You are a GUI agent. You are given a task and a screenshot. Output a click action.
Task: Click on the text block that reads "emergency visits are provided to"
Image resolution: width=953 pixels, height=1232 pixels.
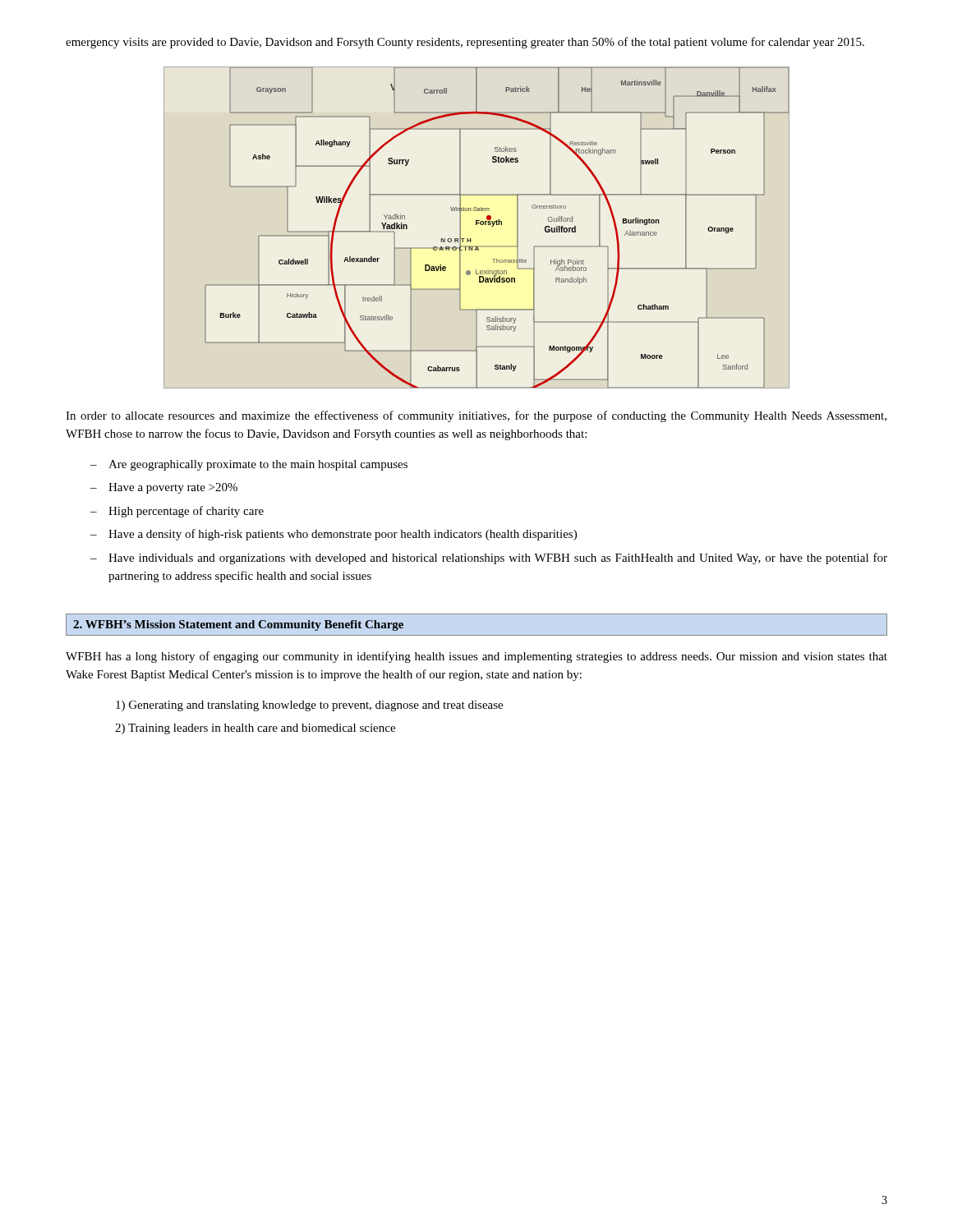(x=465, y=42)
